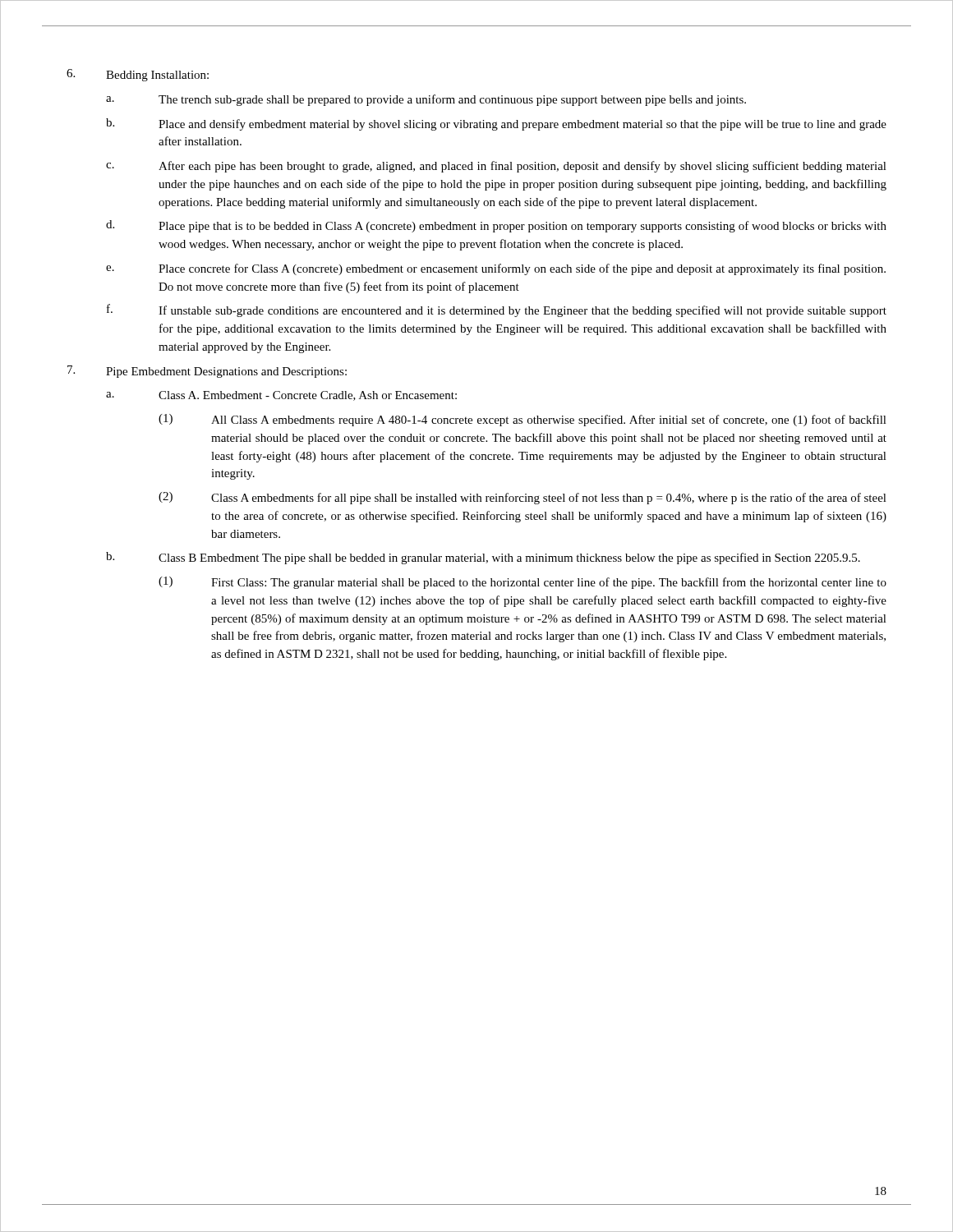
Task: Point to the block starting "c. After each pipe"
Action: tap(496, 184)
